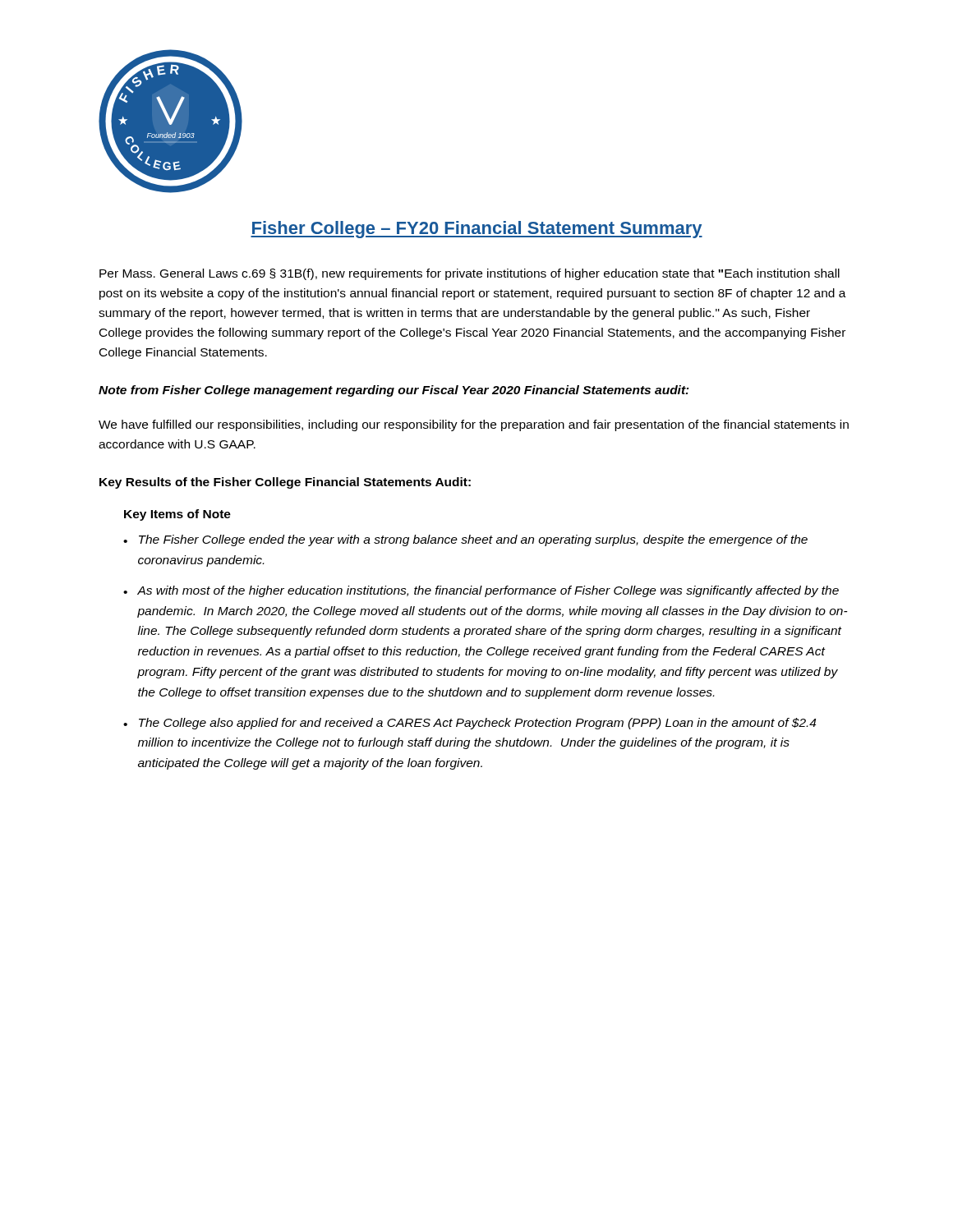The height and width of the screenshot is (1232, 953).
Task: Click on the block starting "Fisher College –"
Action: click(476, 228)
